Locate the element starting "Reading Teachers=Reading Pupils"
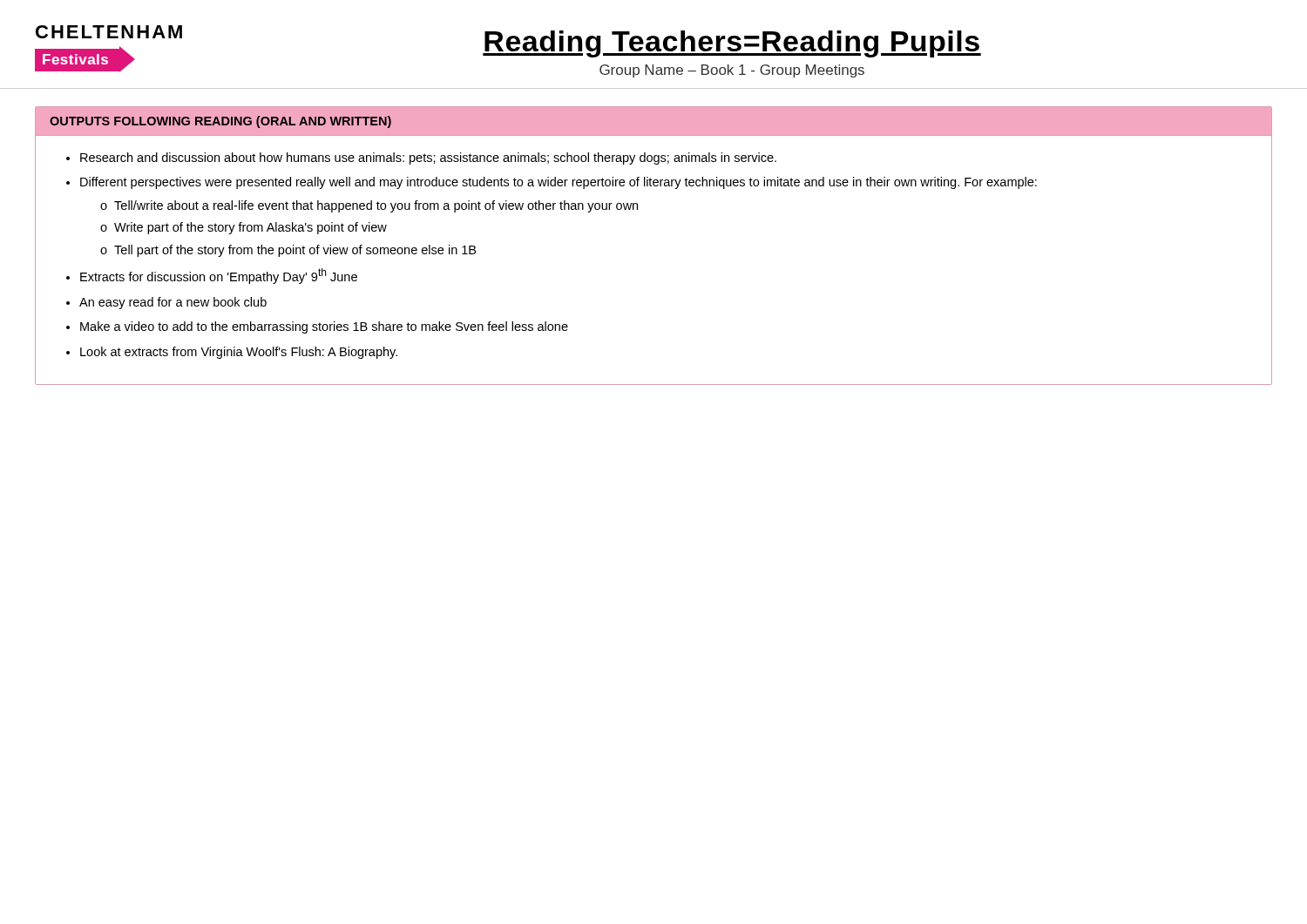This screenshot has height=924, width=1307. click(x=732, y=41)
